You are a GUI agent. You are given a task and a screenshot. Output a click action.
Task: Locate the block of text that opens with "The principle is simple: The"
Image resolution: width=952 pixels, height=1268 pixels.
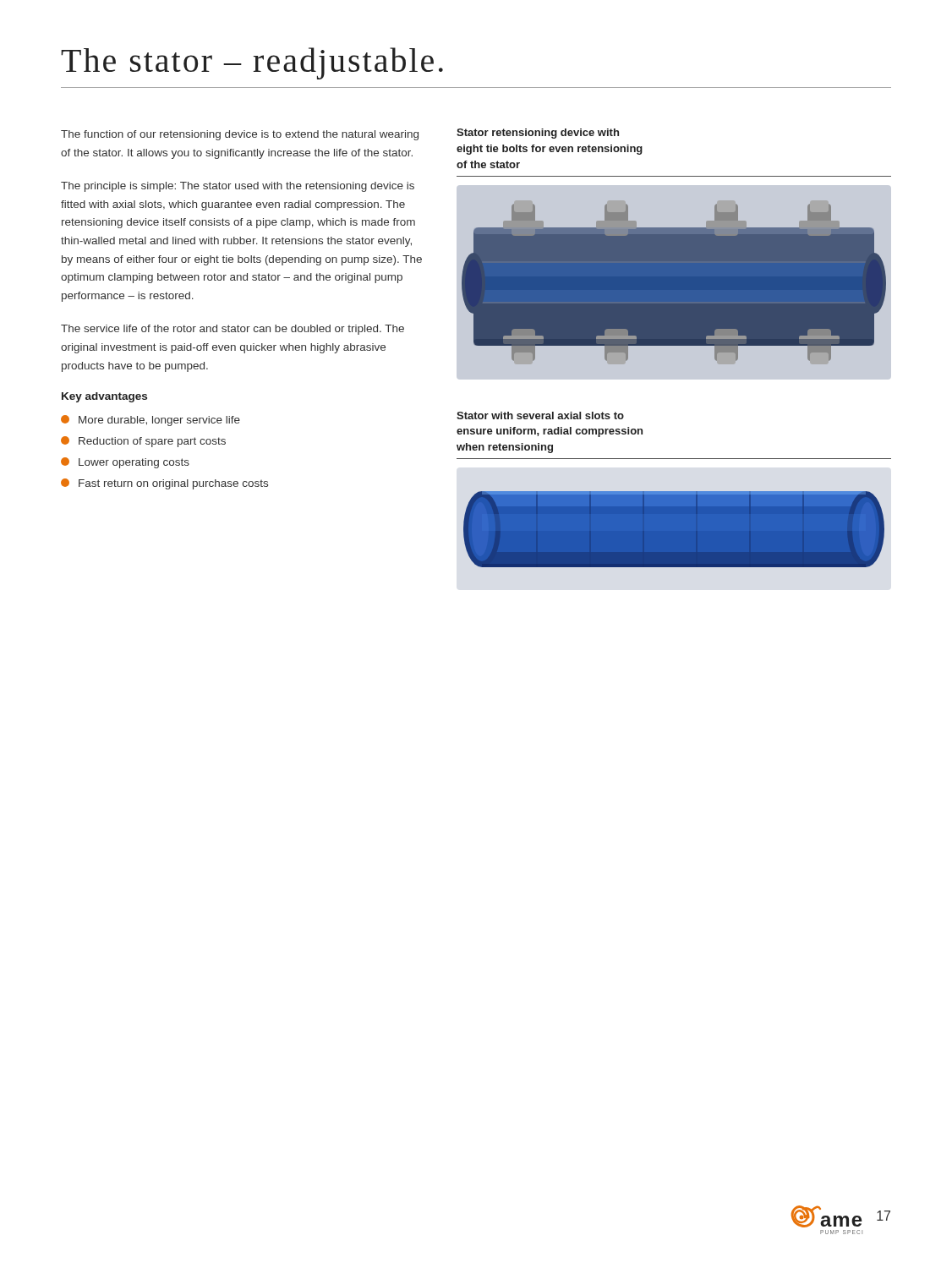tap(242, 240)
